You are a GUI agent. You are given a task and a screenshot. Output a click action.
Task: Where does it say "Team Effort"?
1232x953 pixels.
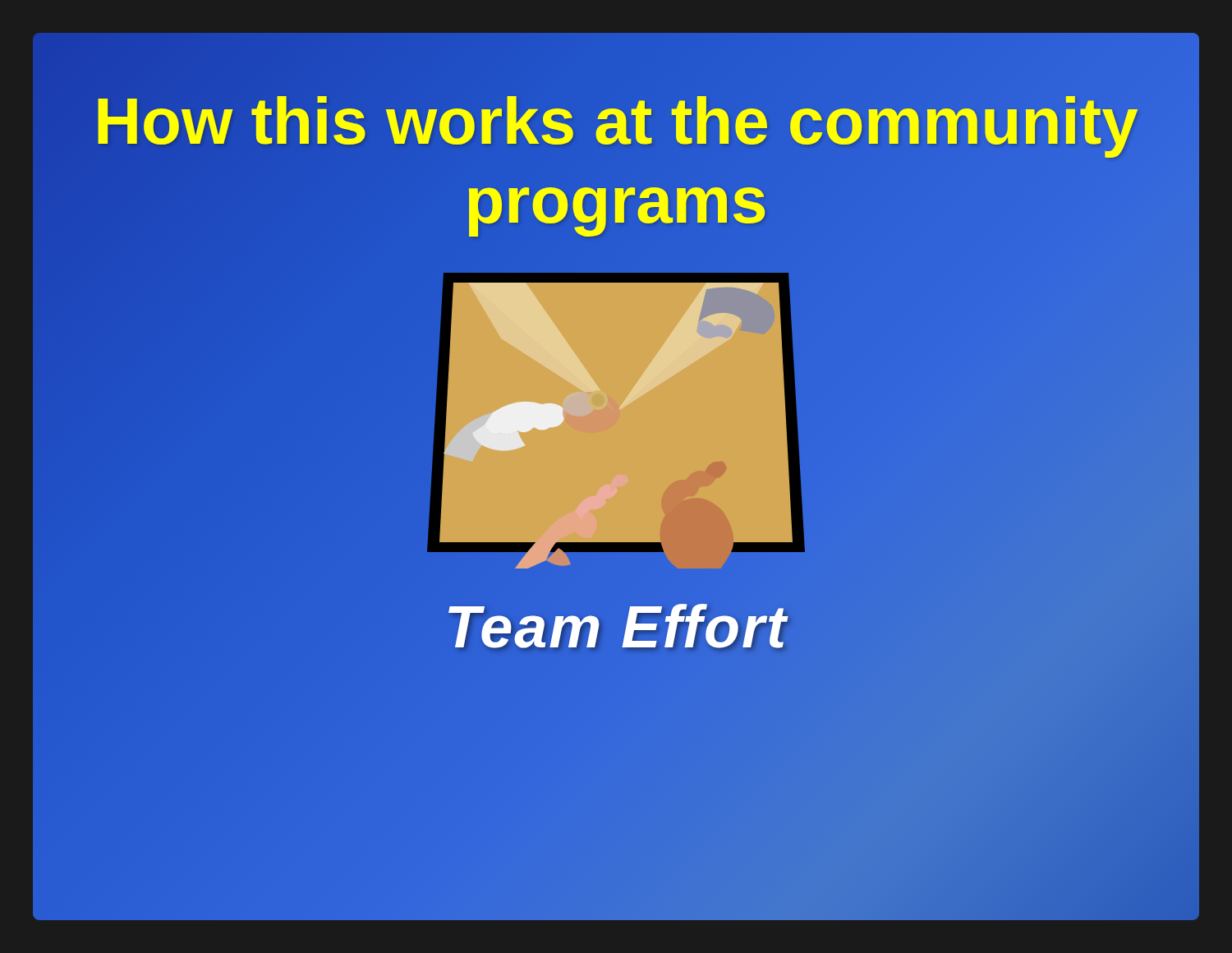click(x=616, y=627)
